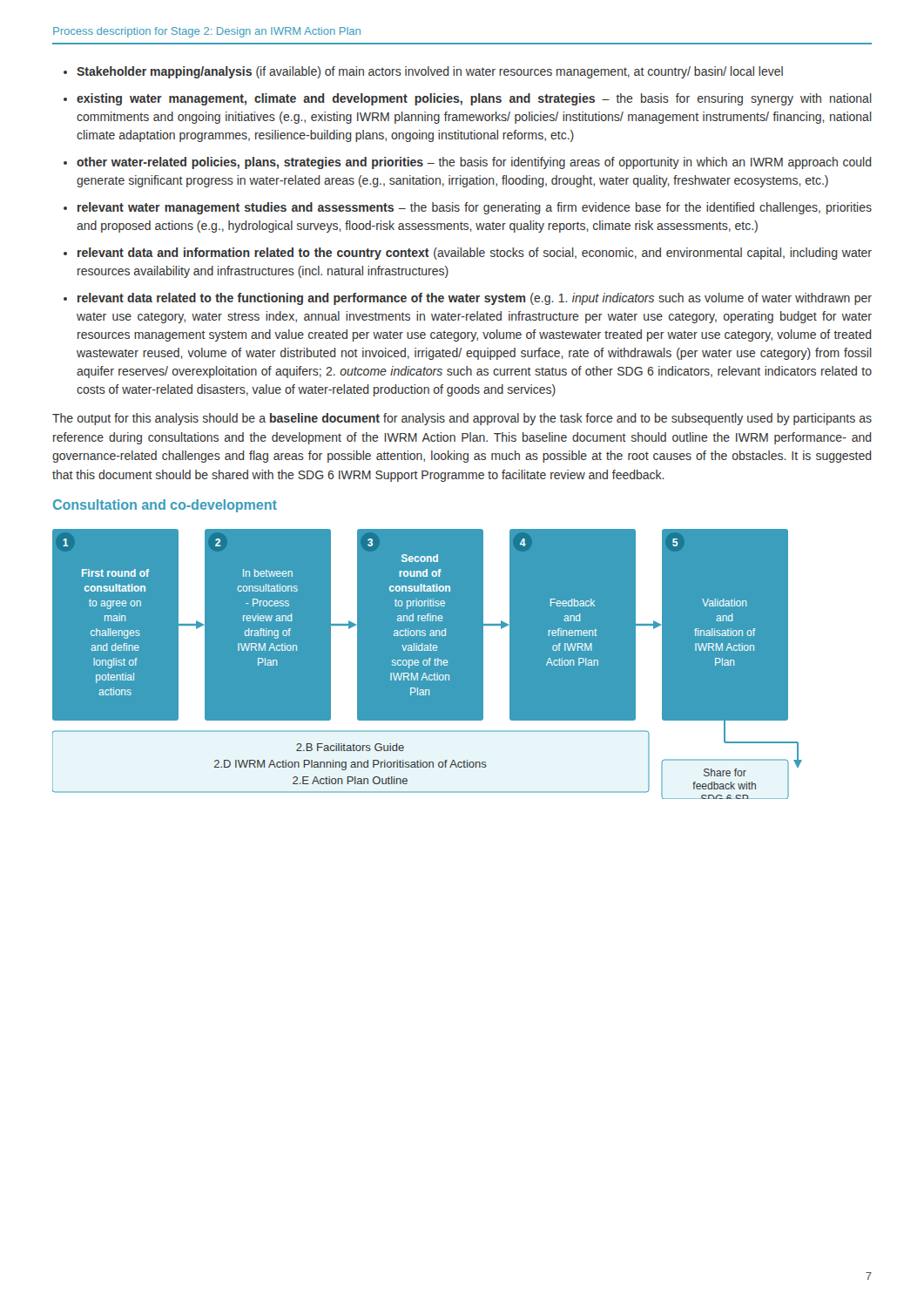Find the text block starting "other water-related policies, plans,"
The width and height of the screenshot is (924, 1307).
pyautogui.click(x=474, y=171)
